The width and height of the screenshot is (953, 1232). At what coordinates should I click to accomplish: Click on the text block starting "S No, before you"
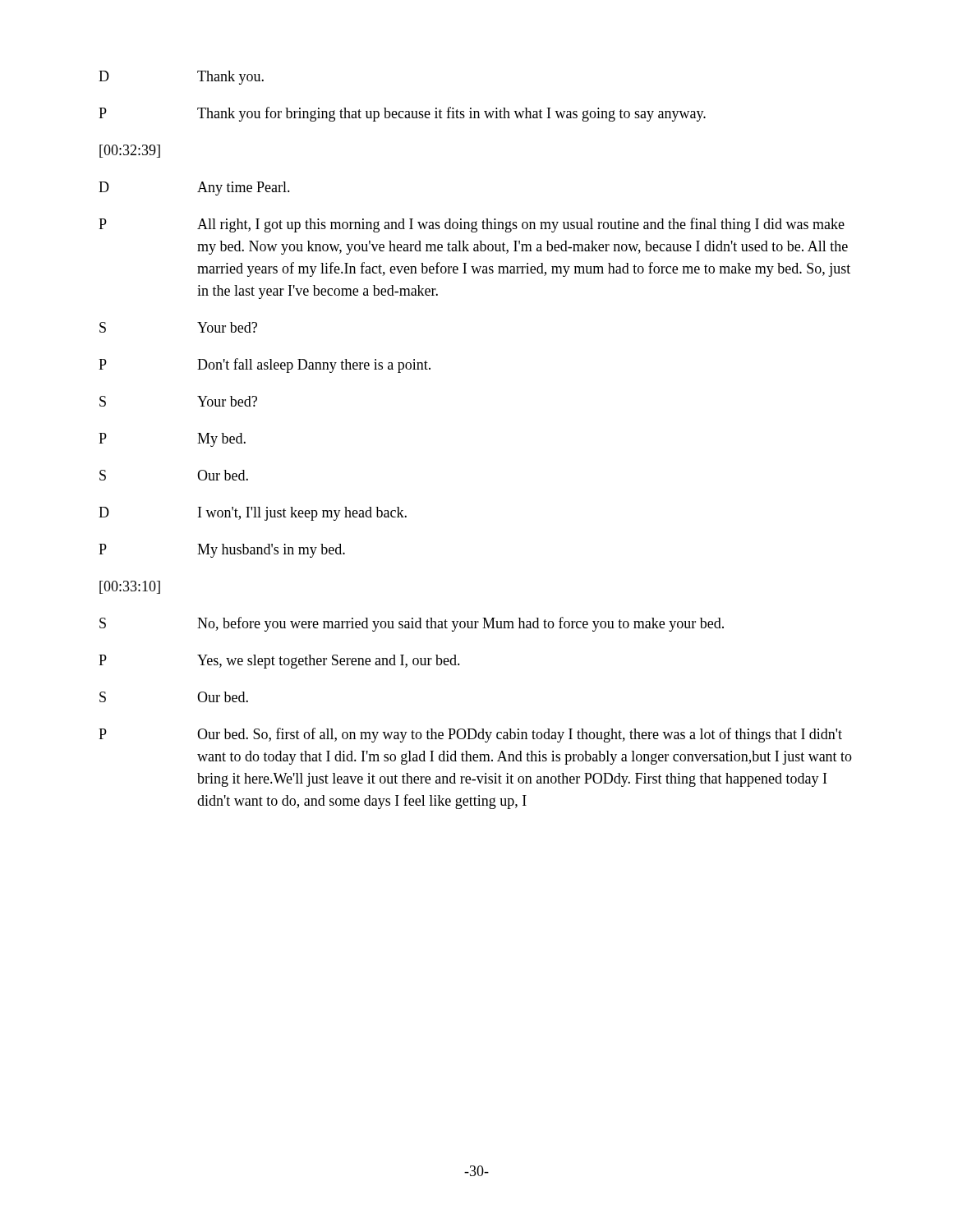(x=476, y=624)
